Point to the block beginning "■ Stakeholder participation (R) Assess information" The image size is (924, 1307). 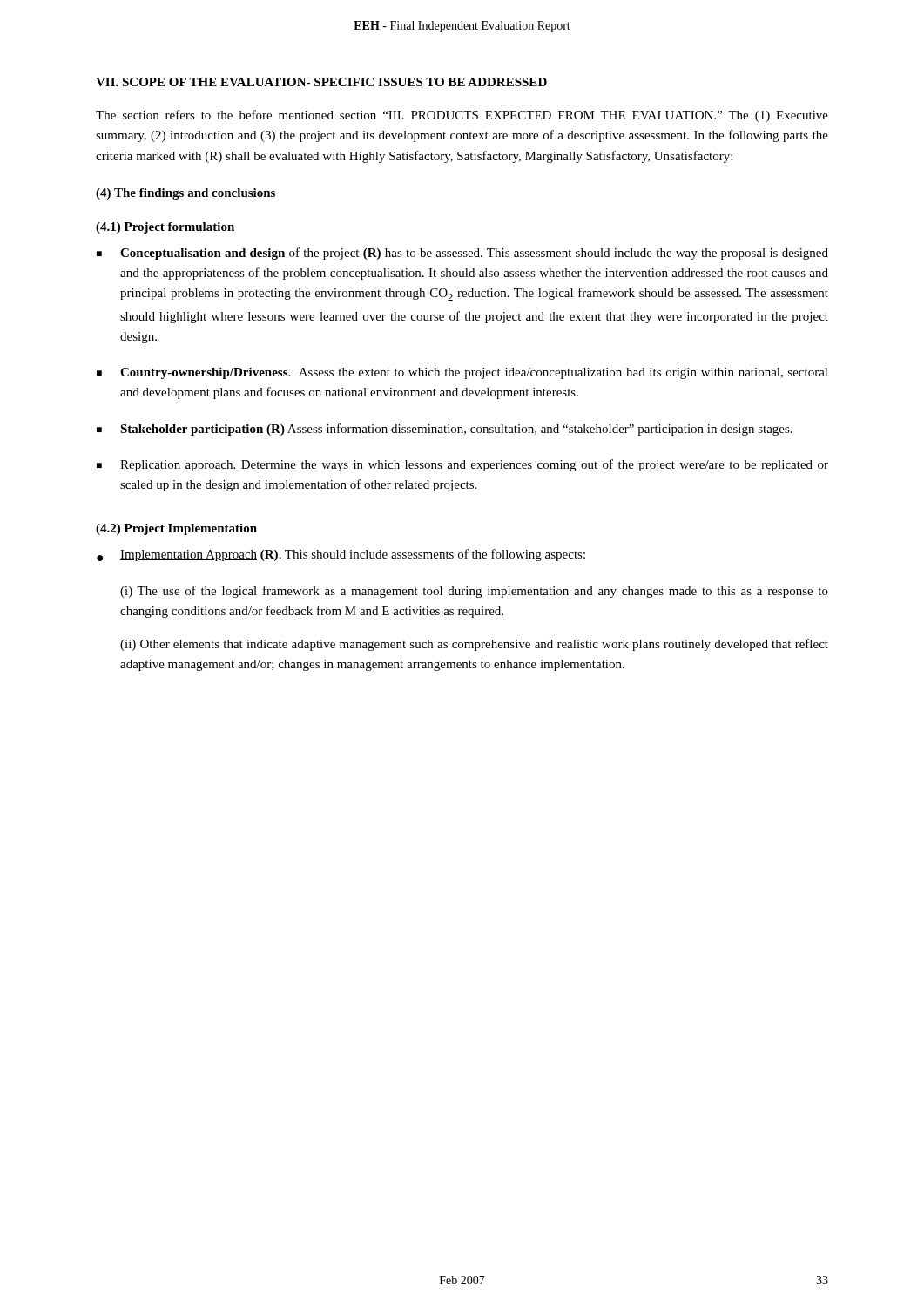[462, 429]
